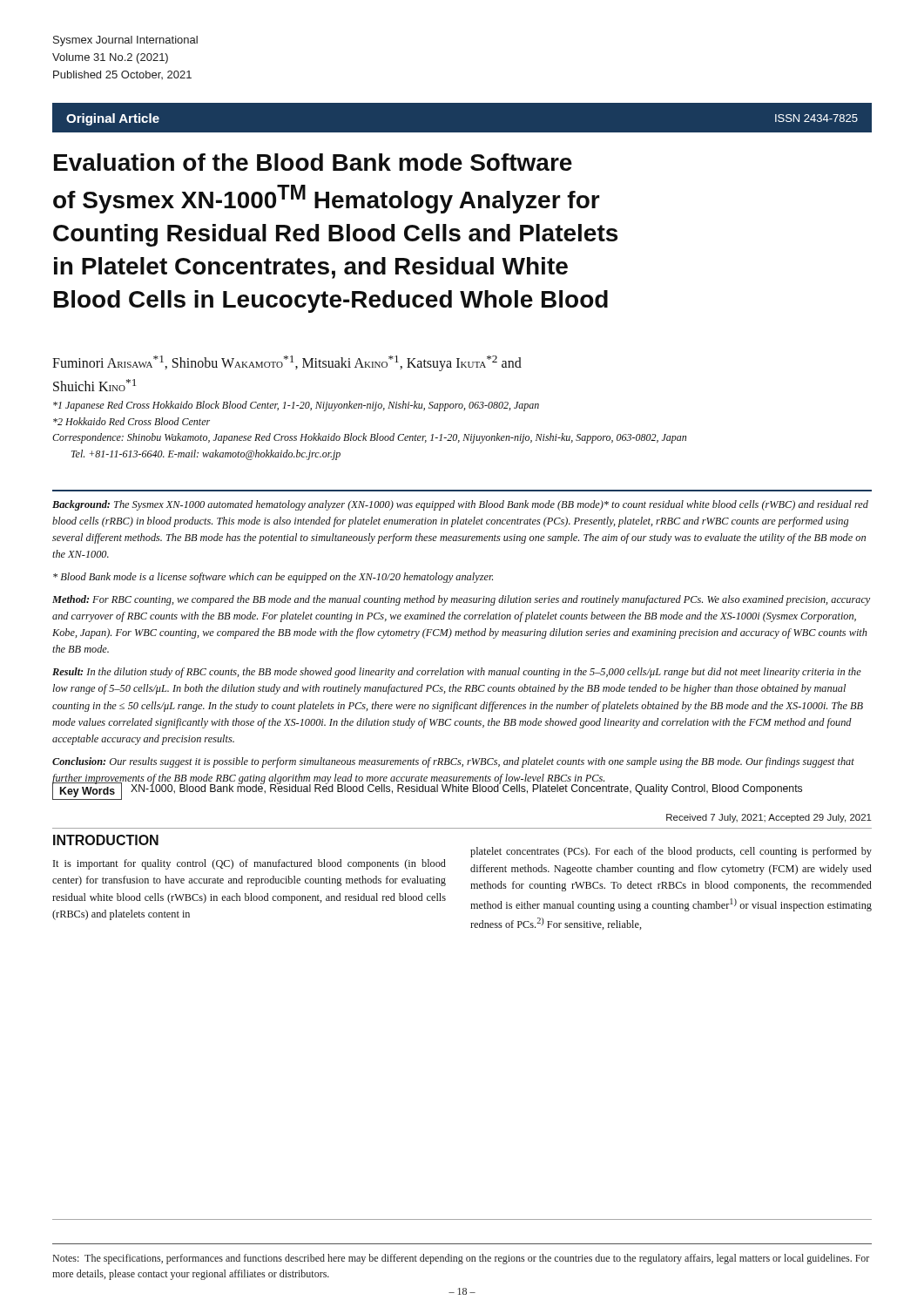Where does it say "Original Article"?
This screenshot has width=924, height=1307.
[113, 118]
